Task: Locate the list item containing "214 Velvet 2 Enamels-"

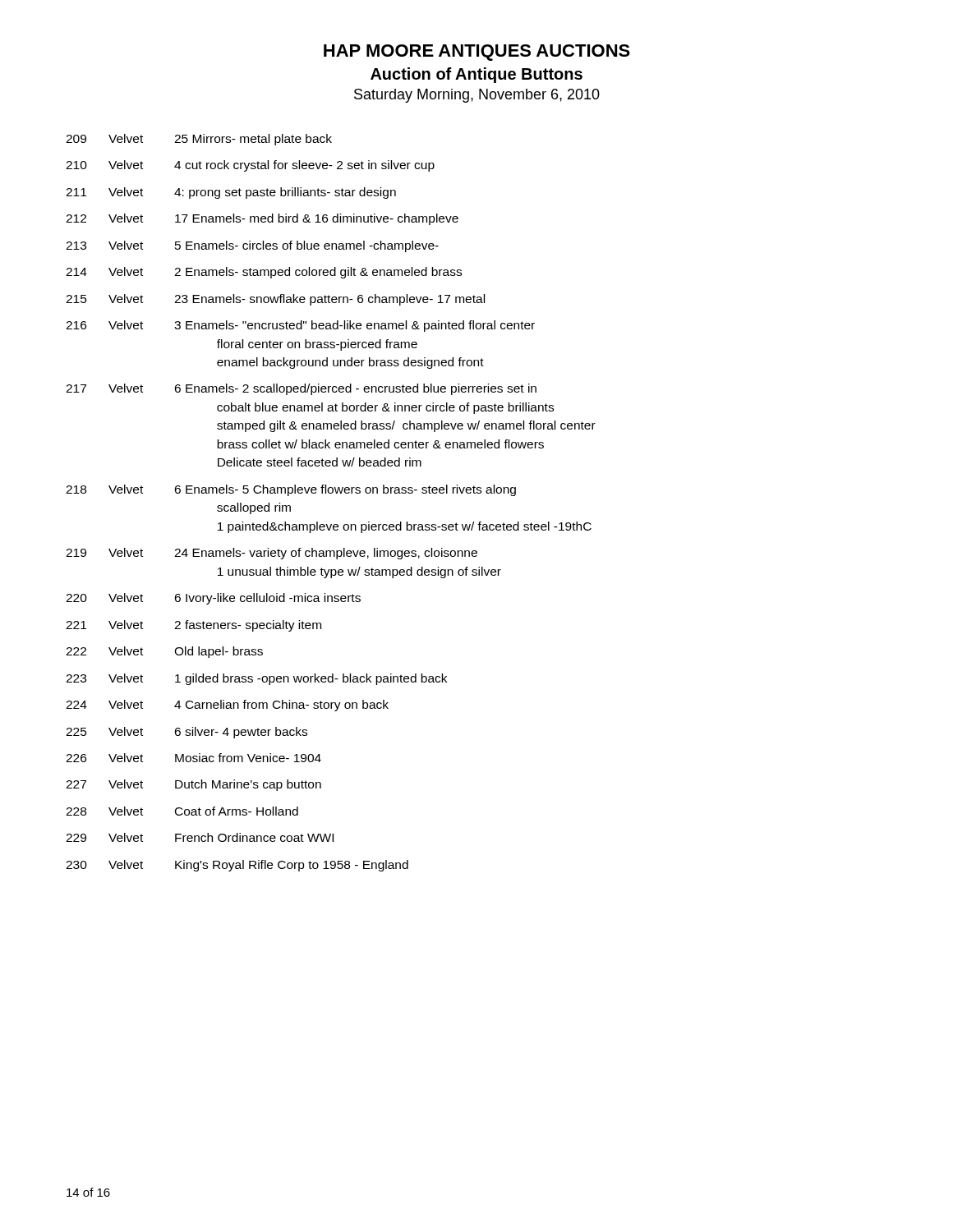Action: tap(264, 273)
